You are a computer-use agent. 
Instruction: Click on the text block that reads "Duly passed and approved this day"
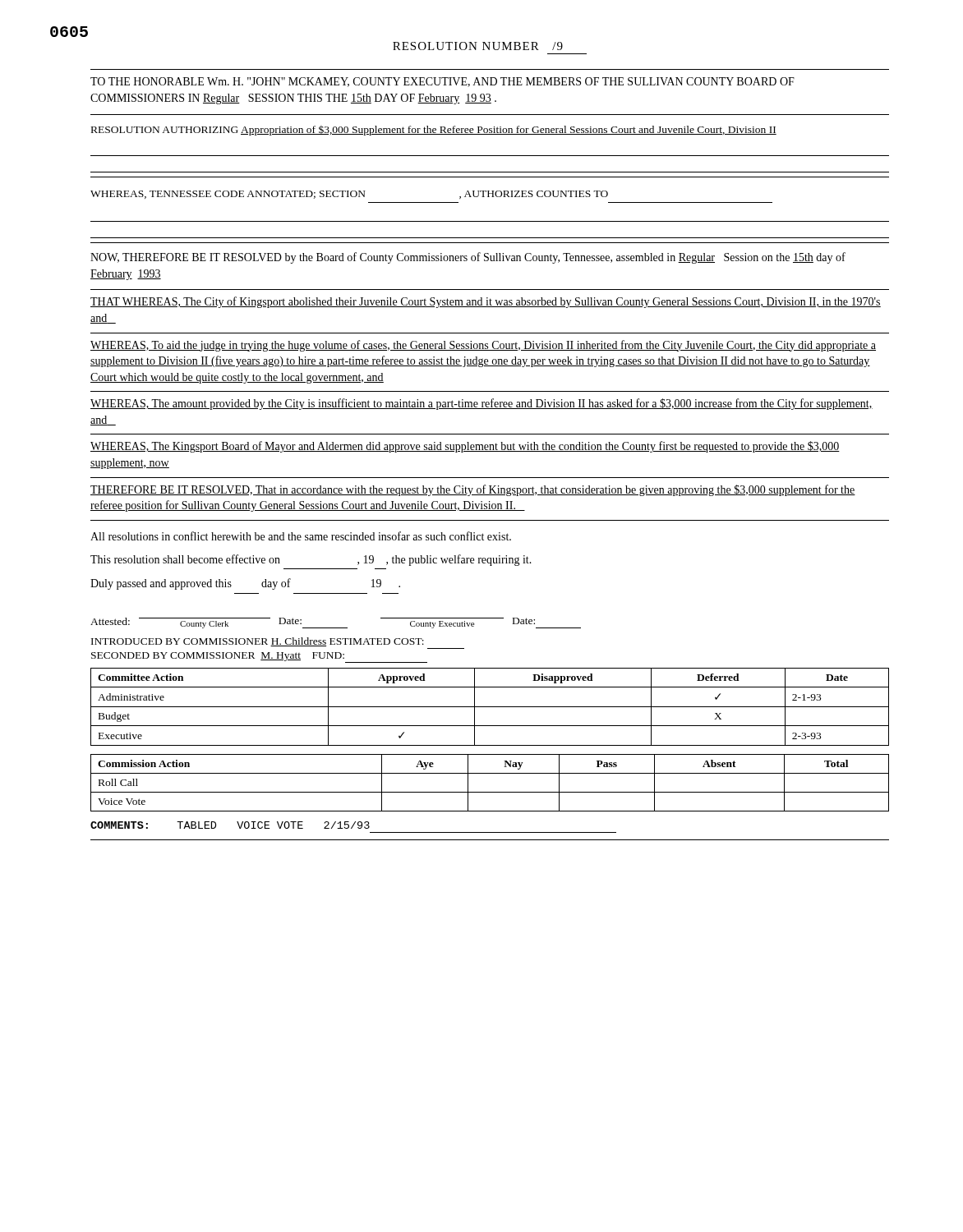pyautogui.click(x=246, y=585)
